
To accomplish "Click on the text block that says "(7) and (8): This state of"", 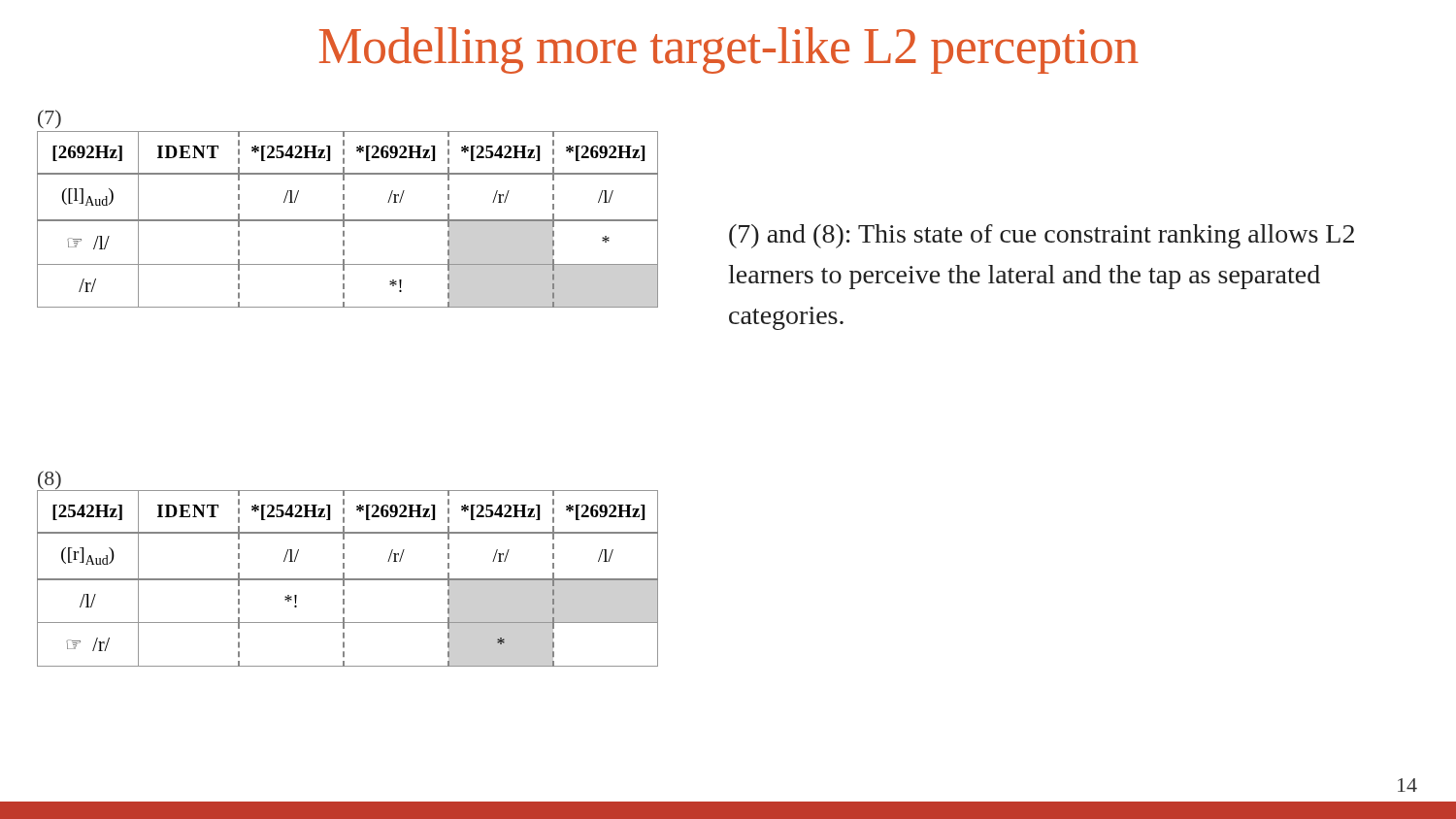I will 1042,274.
